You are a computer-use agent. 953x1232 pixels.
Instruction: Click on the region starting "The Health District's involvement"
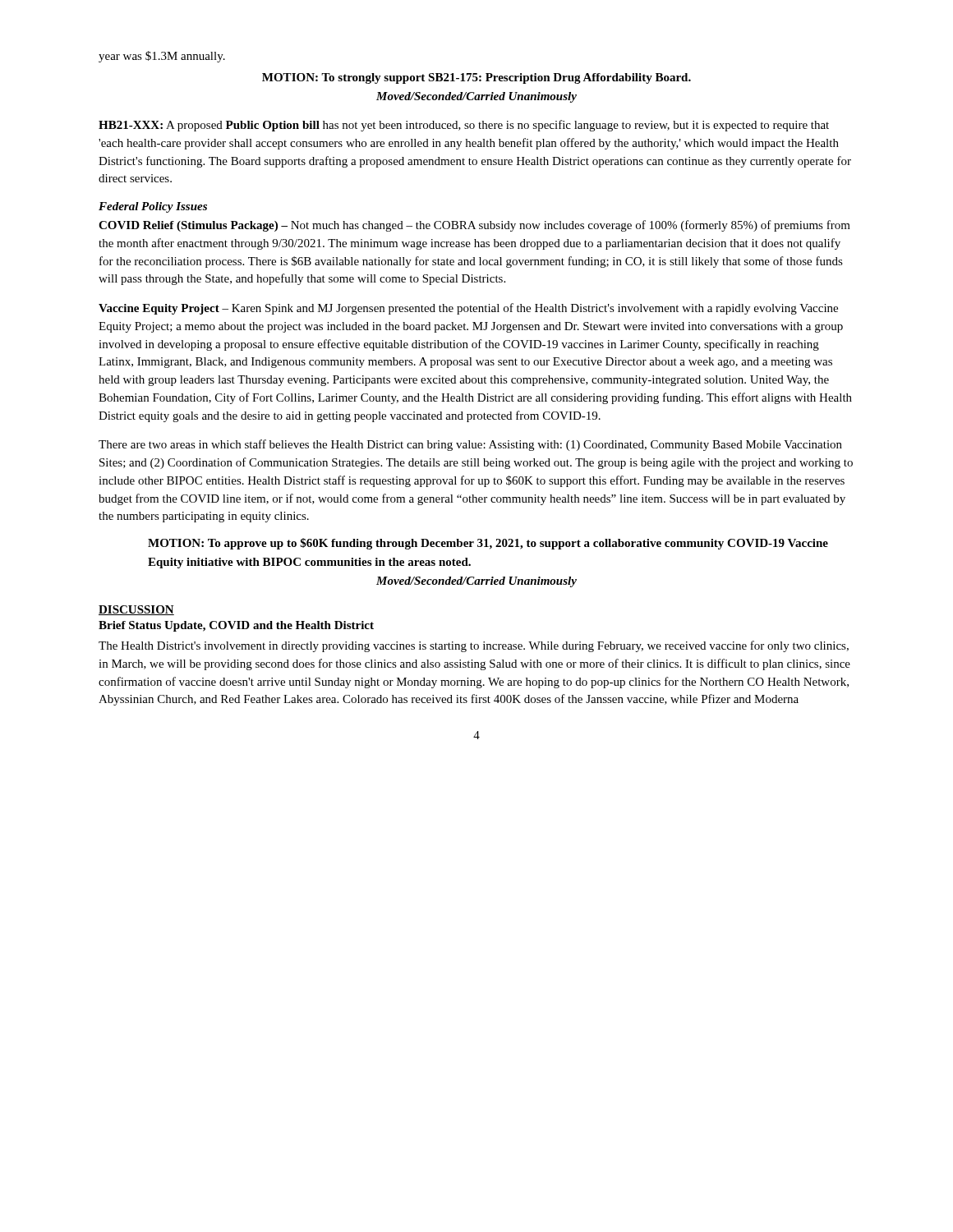point(474,672)
